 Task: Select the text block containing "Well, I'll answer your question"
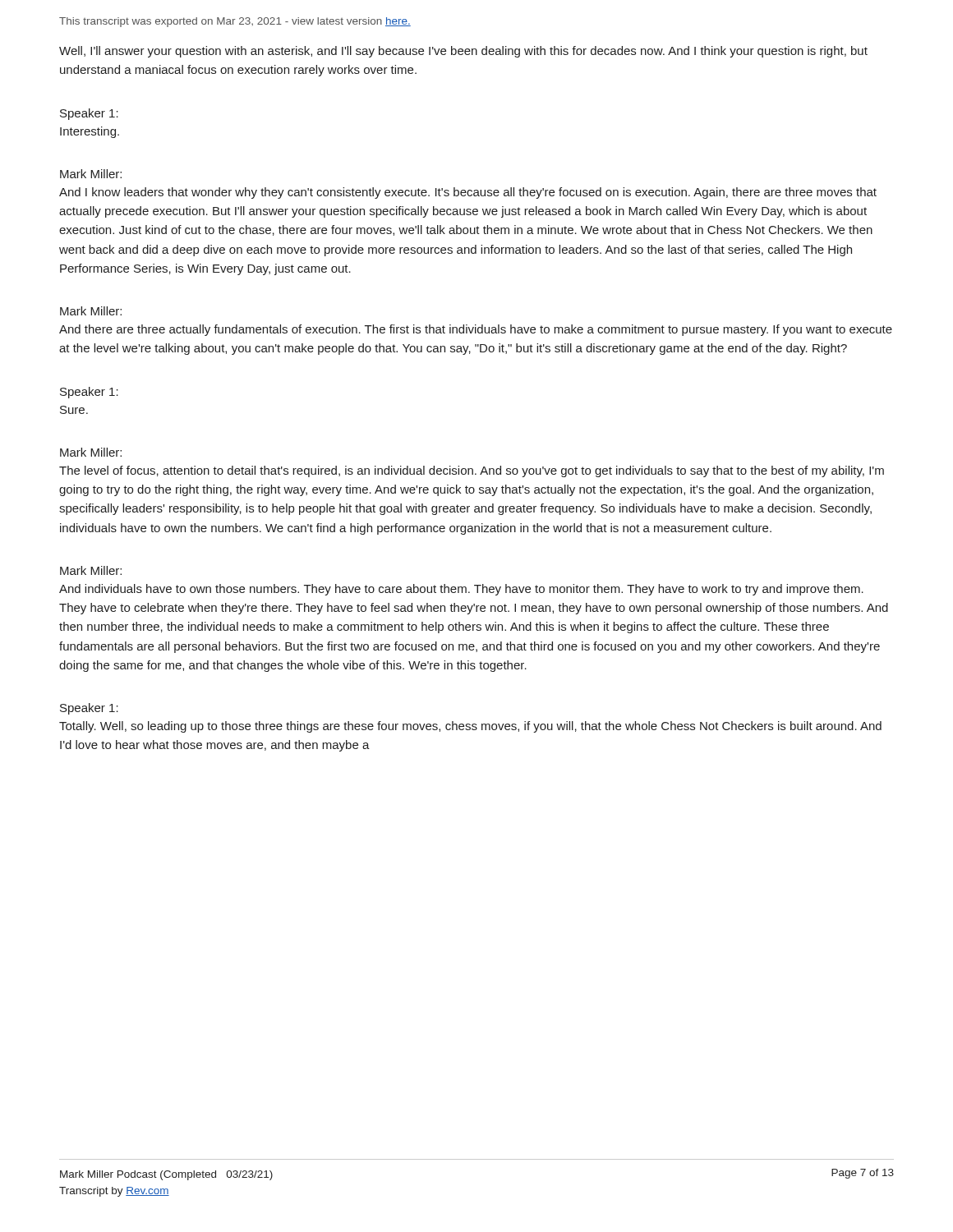click(463, 60)
